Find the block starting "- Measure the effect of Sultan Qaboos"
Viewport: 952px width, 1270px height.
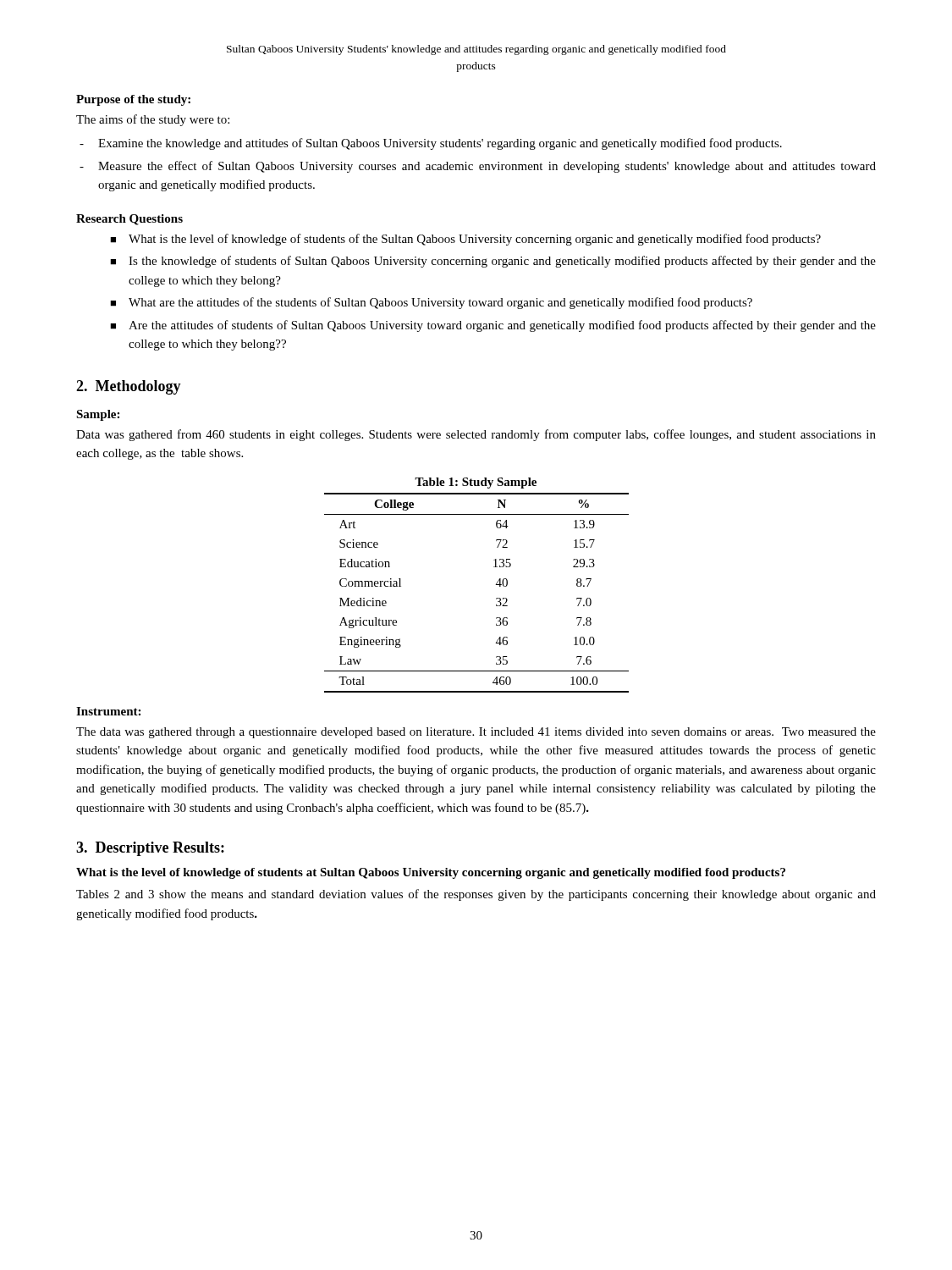(x=478, y=175)
